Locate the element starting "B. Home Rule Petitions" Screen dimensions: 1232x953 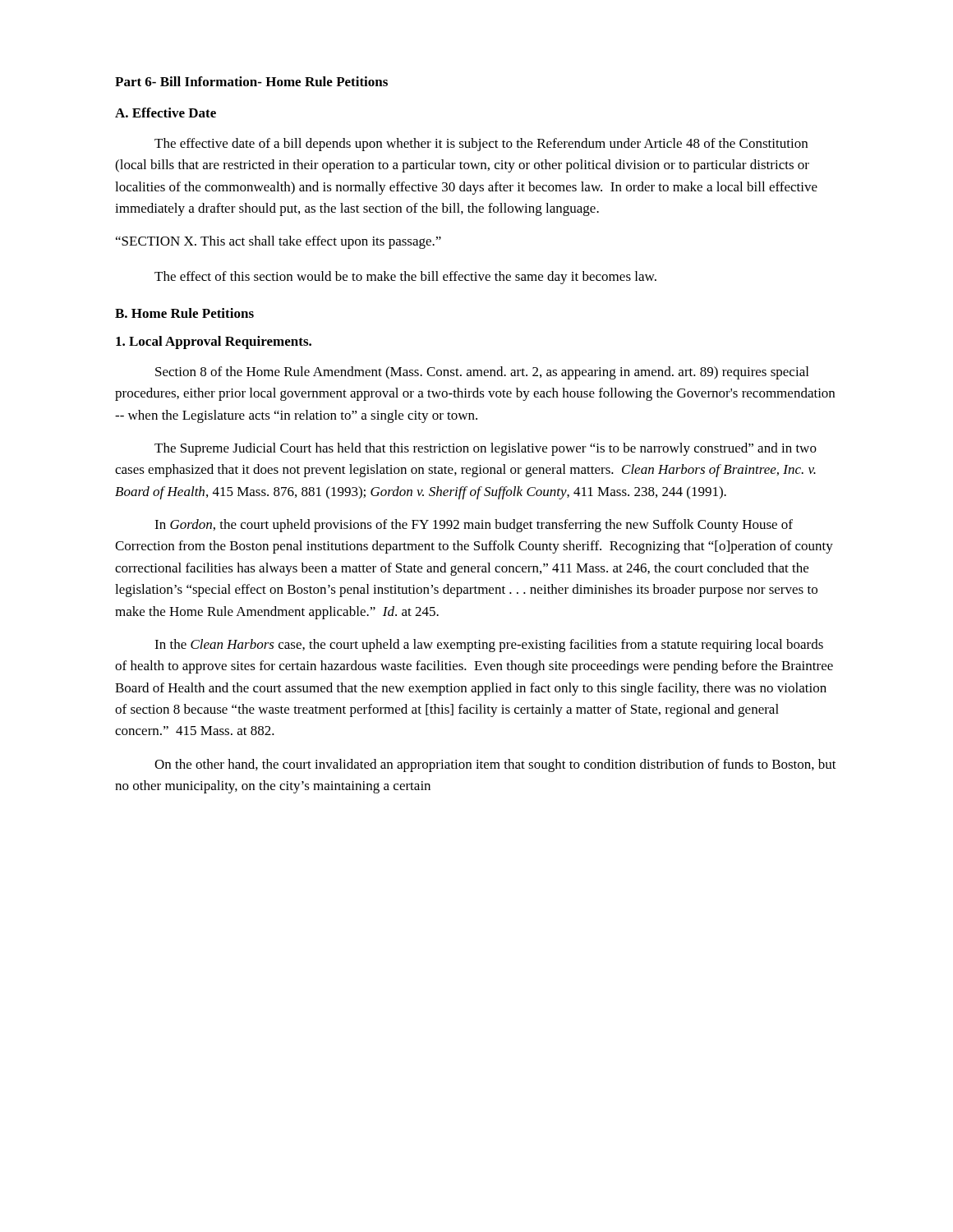(184, 313)
